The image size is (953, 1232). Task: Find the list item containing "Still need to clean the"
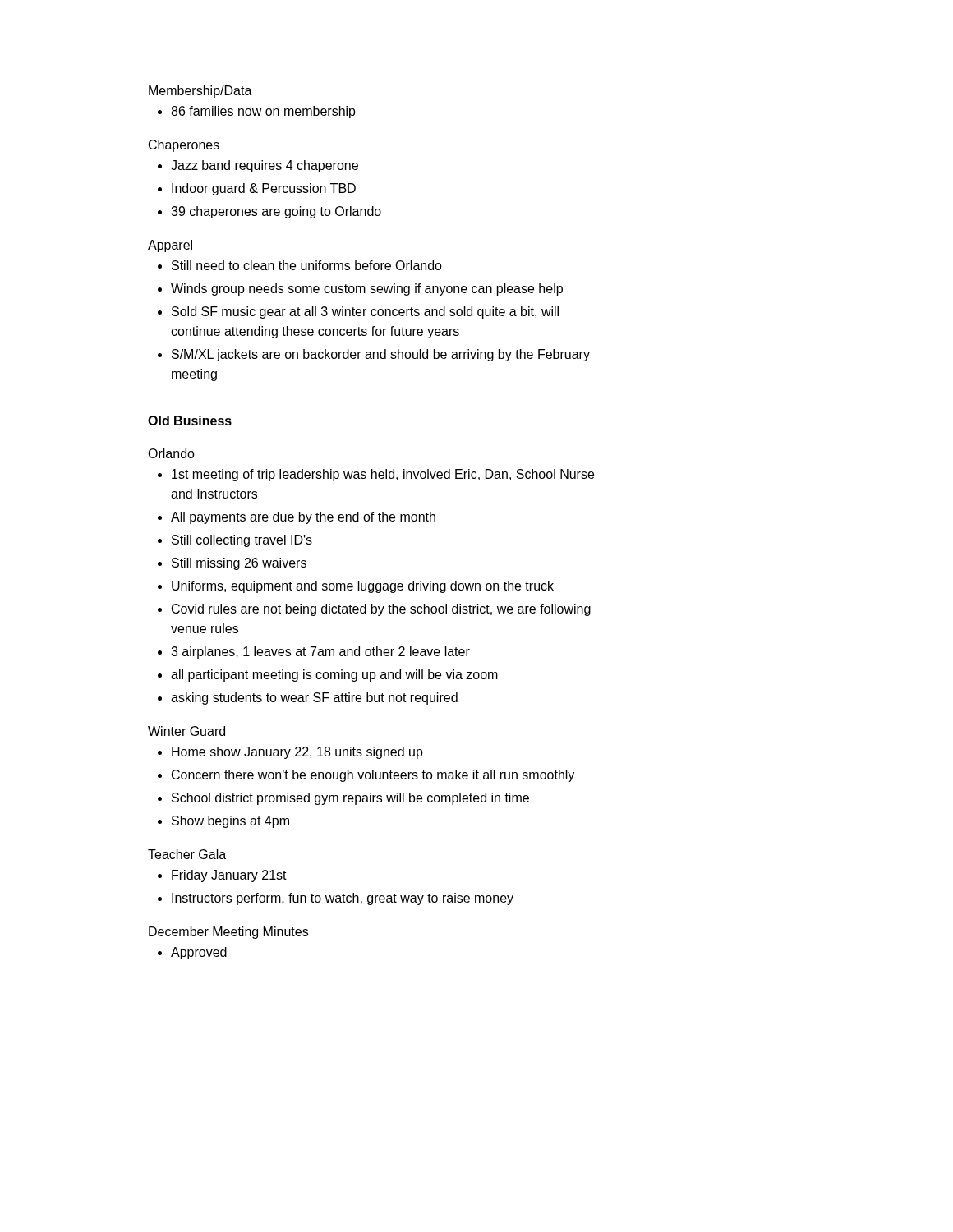pos(306,266)
